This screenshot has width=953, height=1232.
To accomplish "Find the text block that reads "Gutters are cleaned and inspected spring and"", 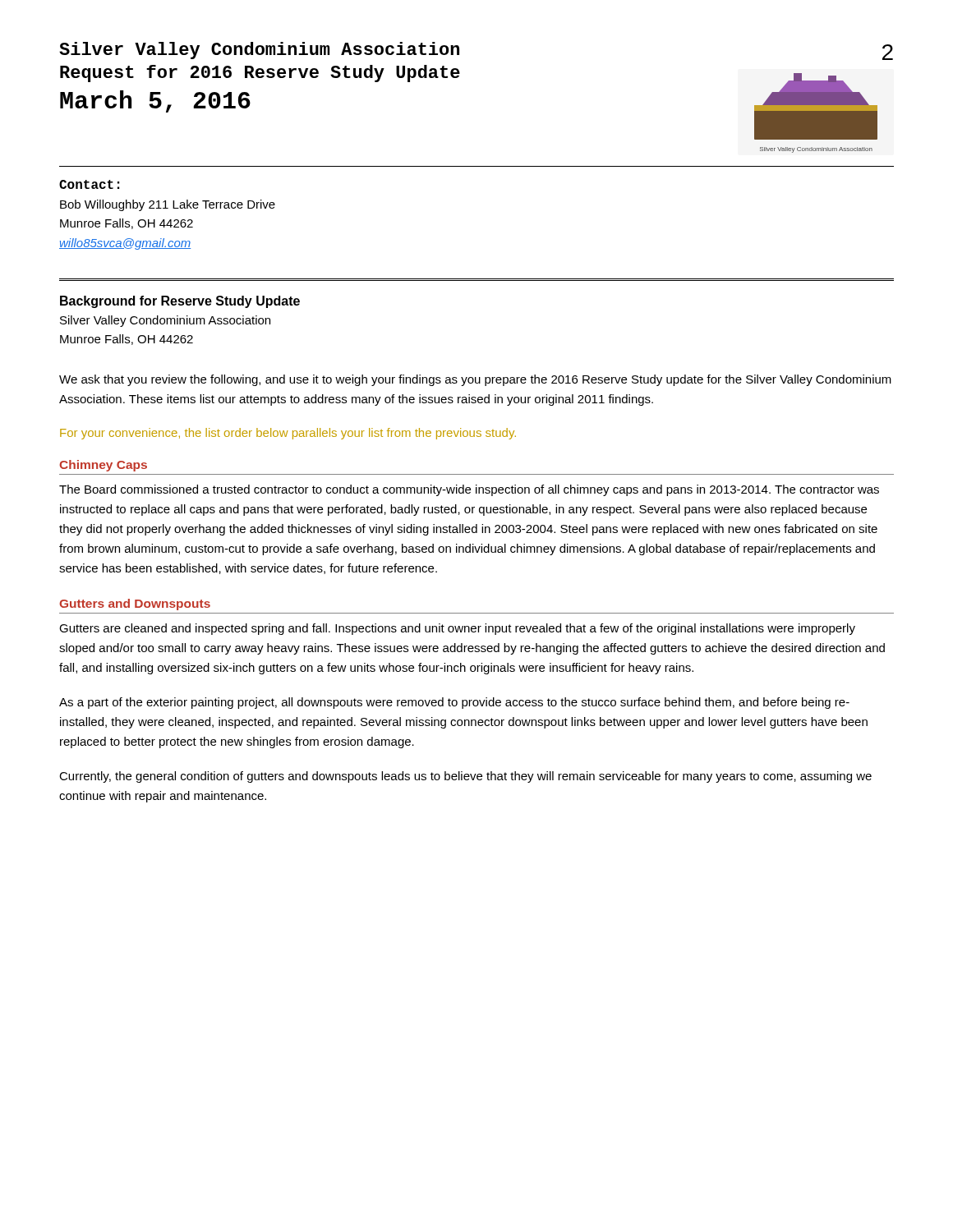I will (x=472, y=647).
